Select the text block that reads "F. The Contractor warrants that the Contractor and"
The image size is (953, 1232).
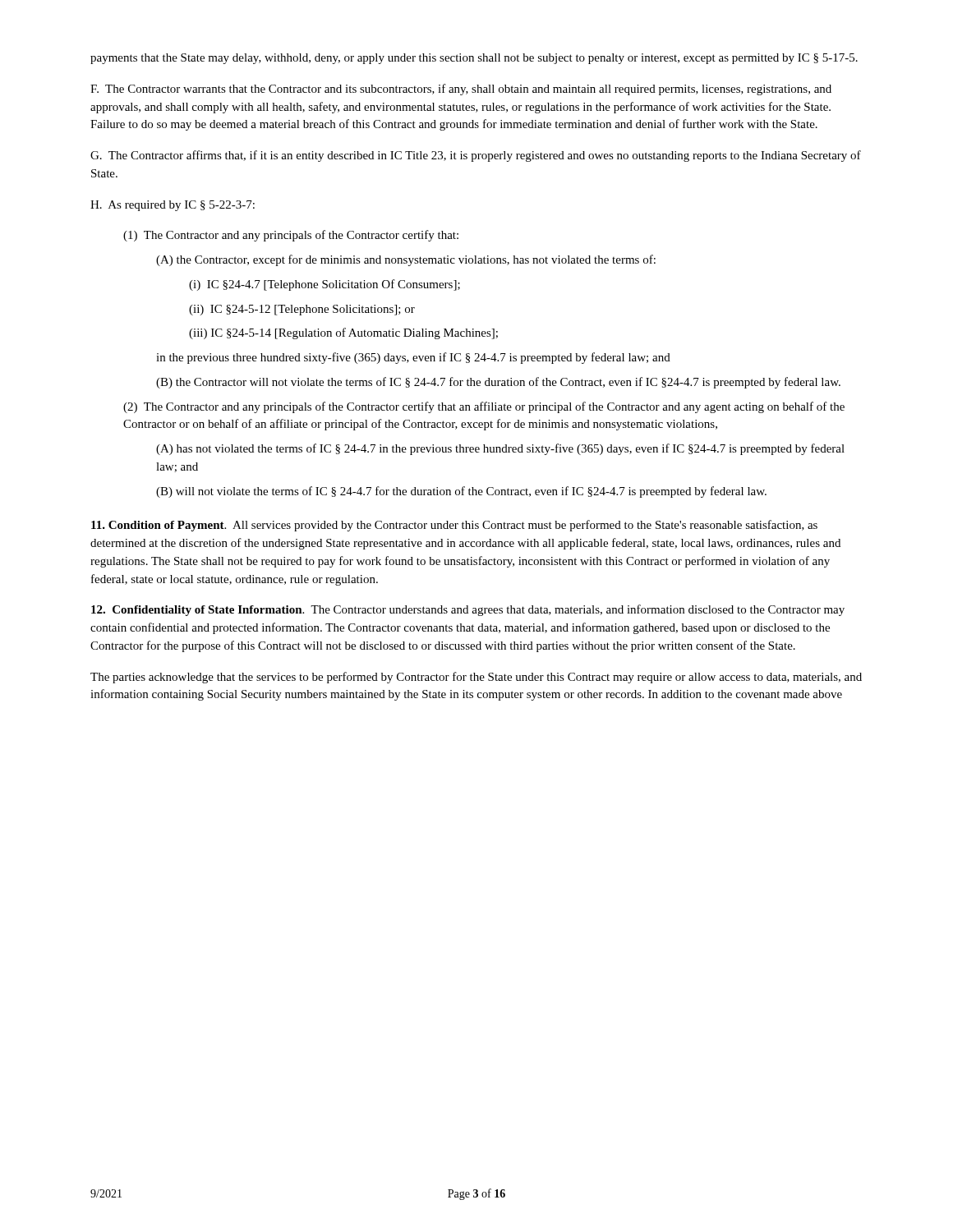pyautogui.click(x=461, y=106)
